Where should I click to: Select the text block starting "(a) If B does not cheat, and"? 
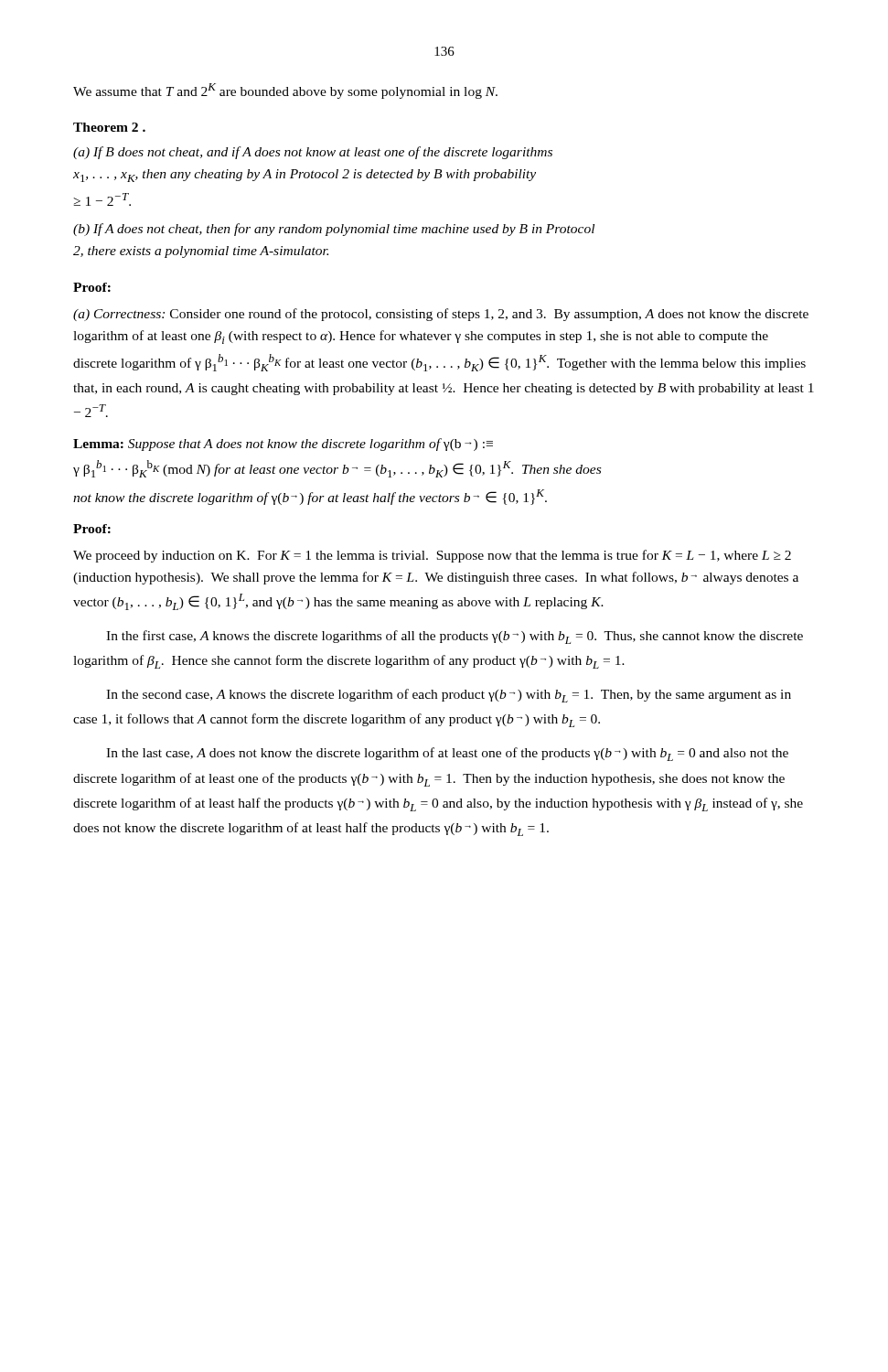pos(313,176)
